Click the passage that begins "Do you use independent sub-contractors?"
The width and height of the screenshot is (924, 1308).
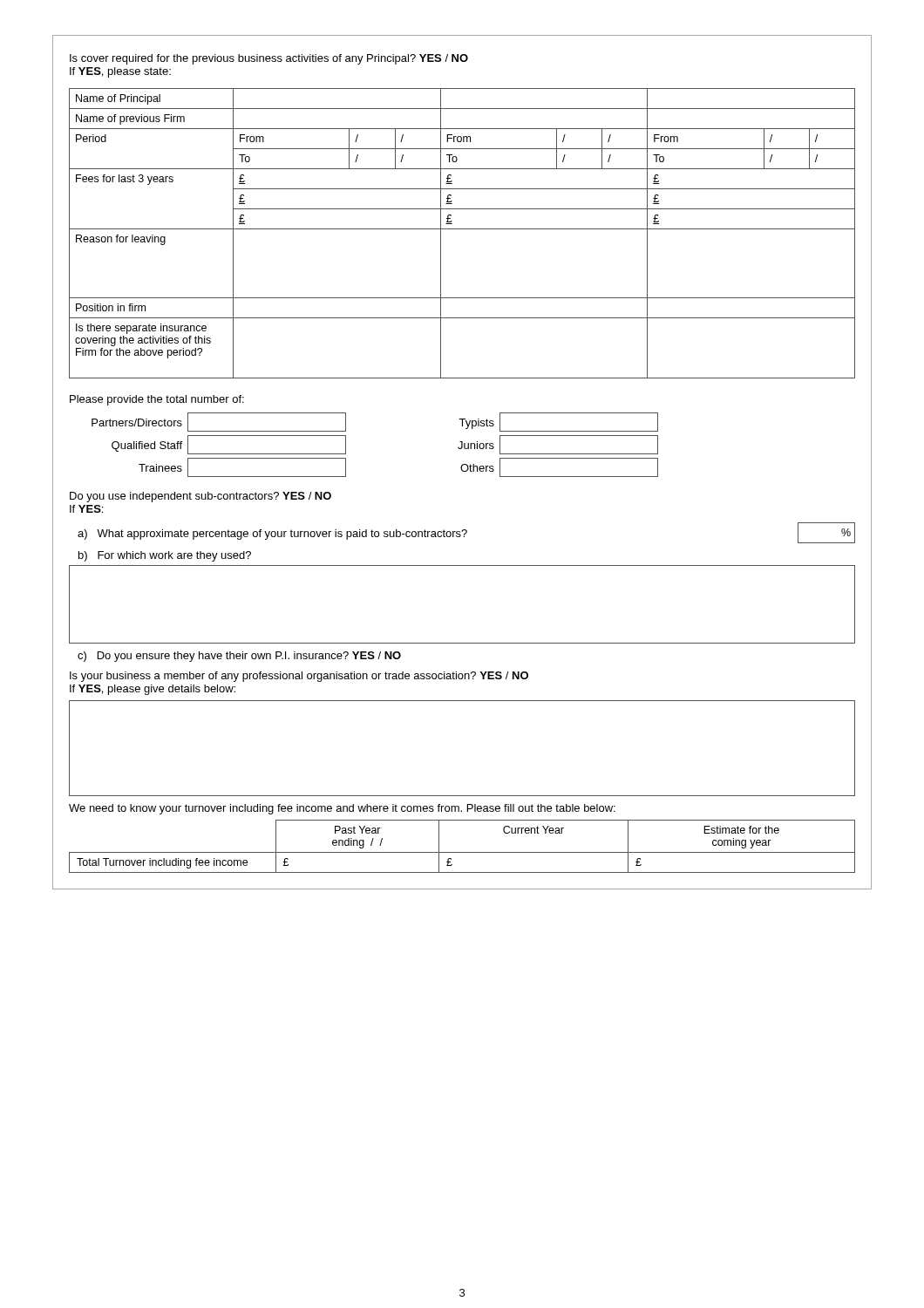(x=200, y=502)
